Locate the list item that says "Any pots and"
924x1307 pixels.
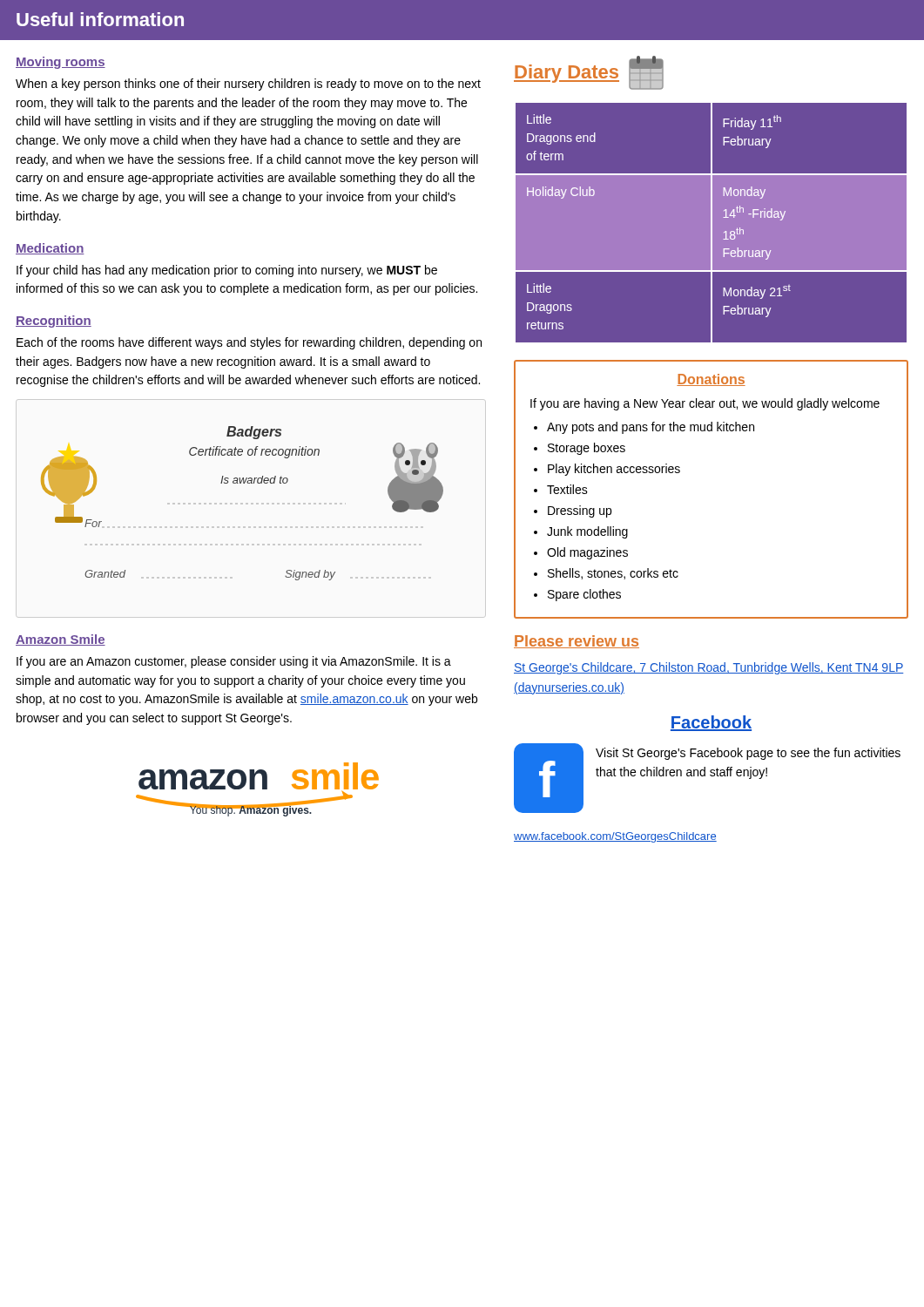click(651, 427)
